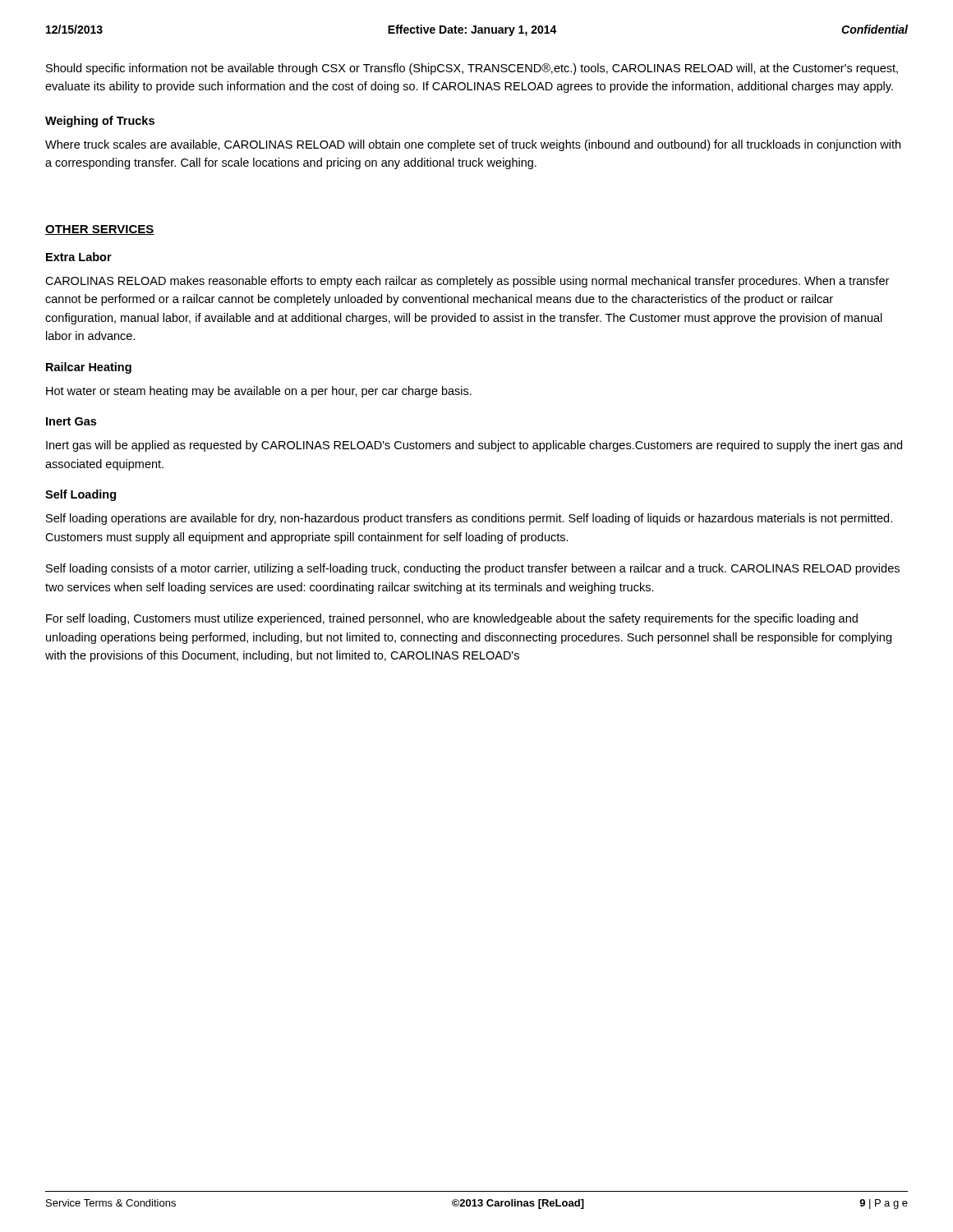This screenshot has width=953, height=1232.
Task: Locate the text "Extra Labor"
Action: [78, 257]
